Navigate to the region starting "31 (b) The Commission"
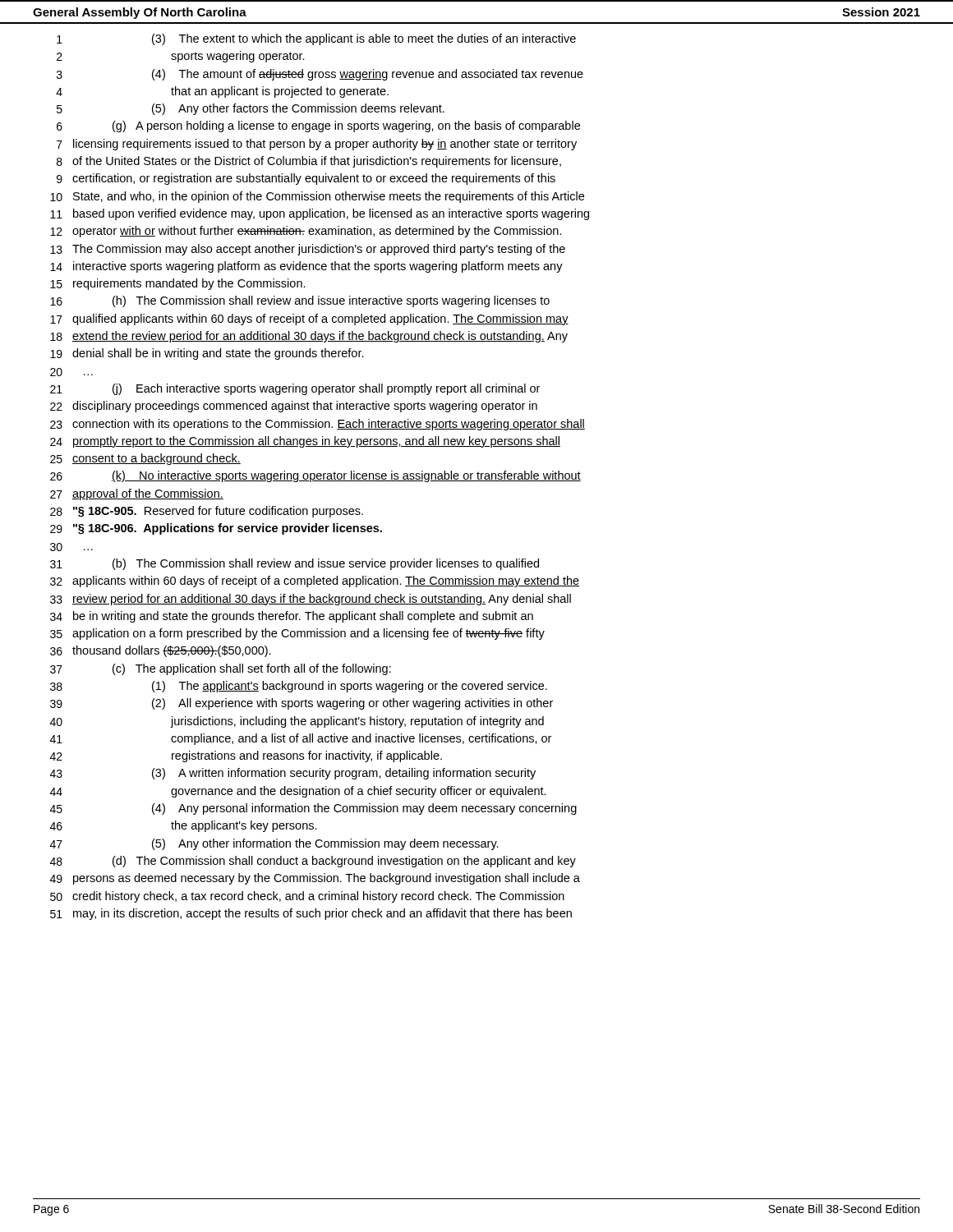953x1232 pixels. coord(476,608)
